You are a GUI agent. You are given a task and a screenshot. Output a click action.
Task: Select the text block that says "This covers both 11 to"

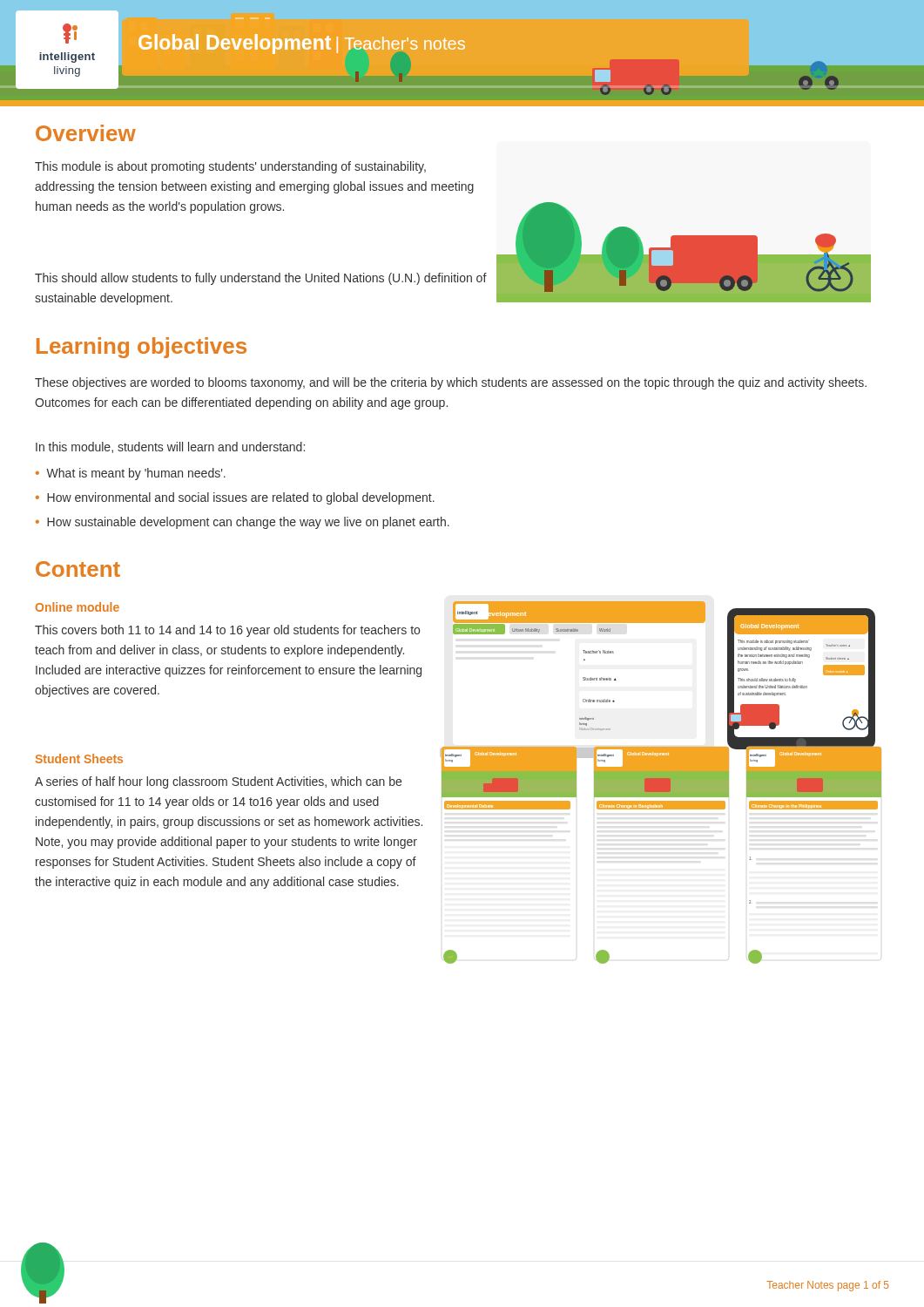pos(229,660)
